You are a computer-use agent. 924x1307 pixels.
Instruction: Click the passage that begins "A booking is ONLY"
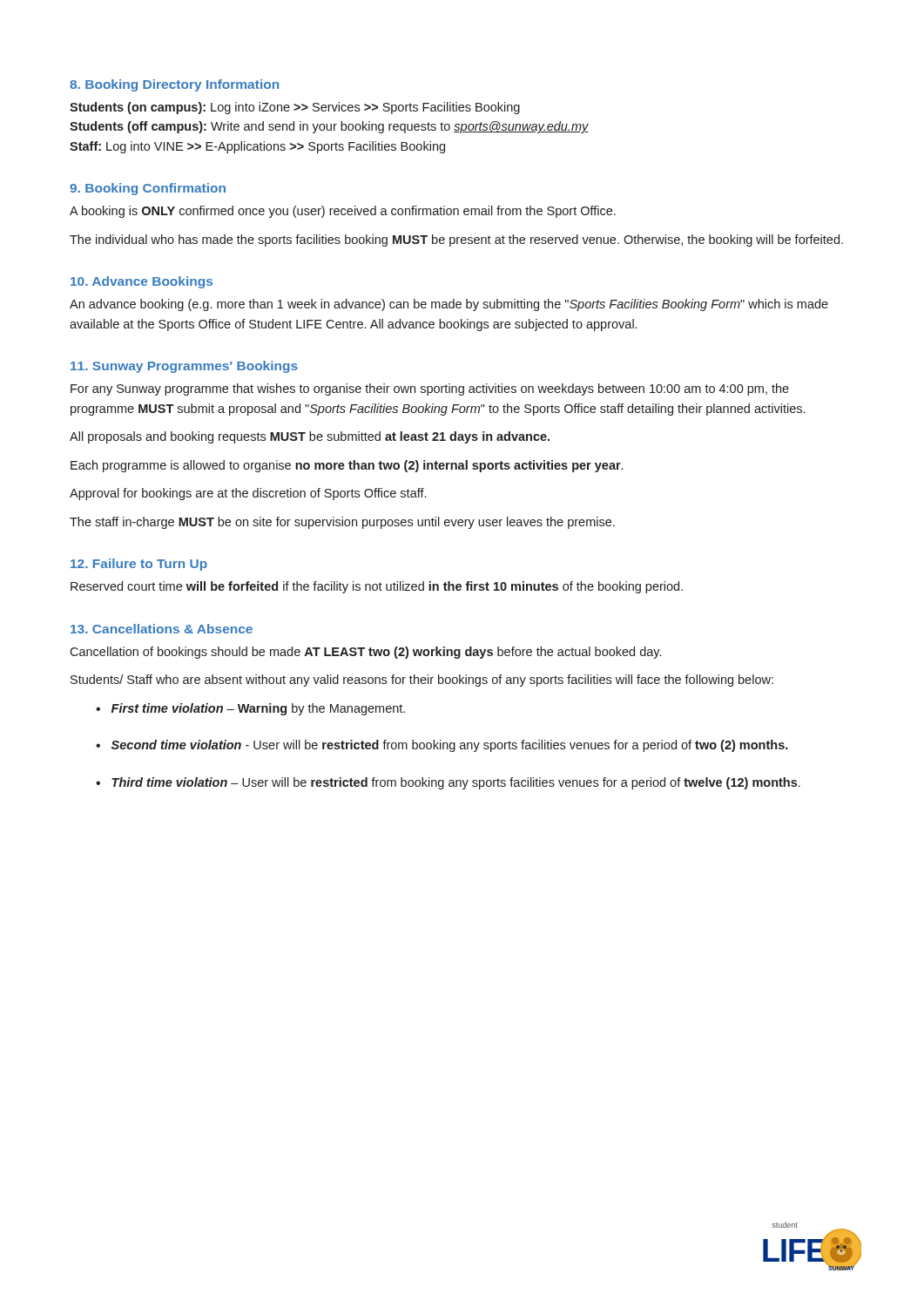pos(343,211)
